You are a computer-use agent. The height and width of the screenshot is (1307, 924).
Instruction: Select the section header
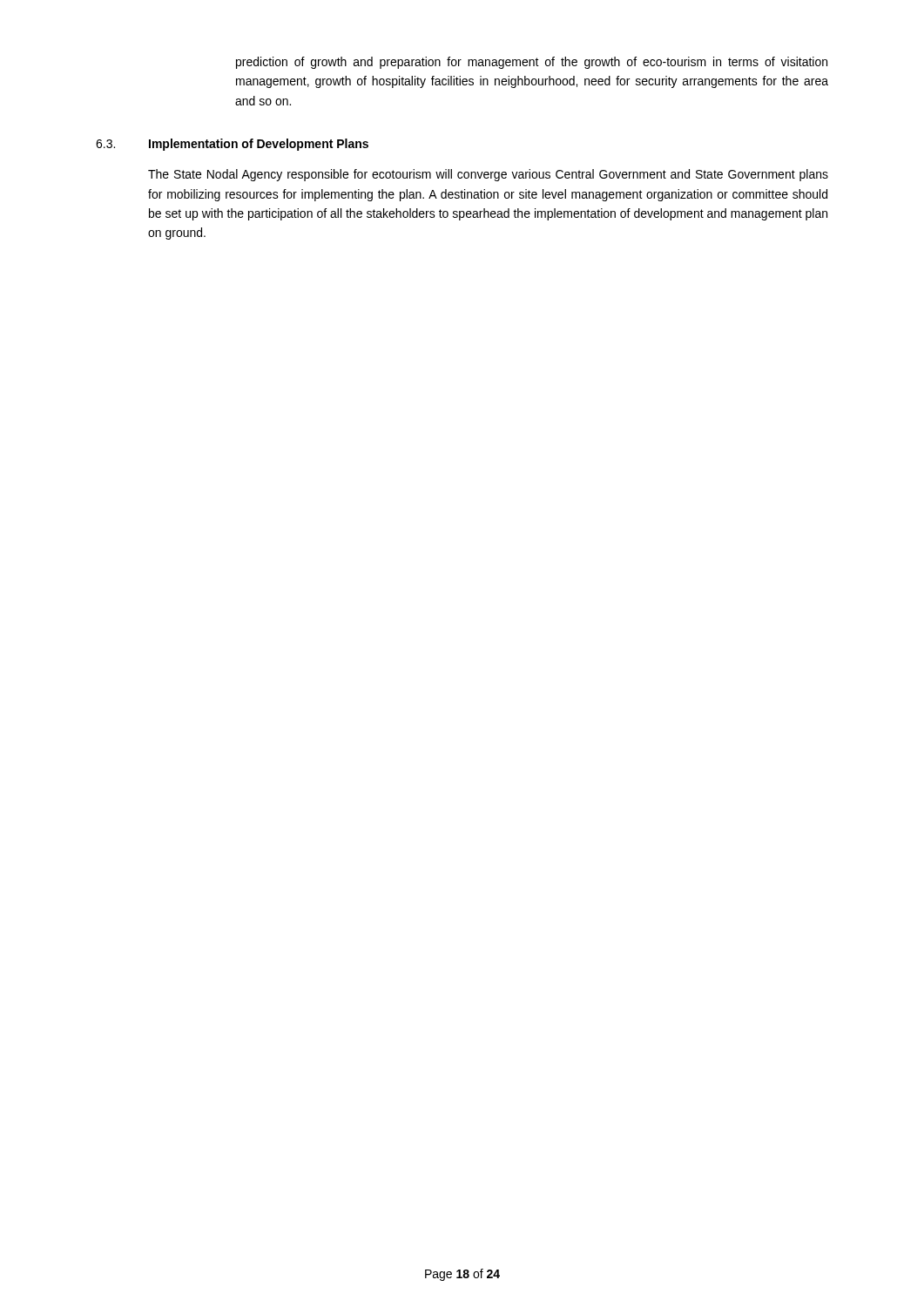232,144
